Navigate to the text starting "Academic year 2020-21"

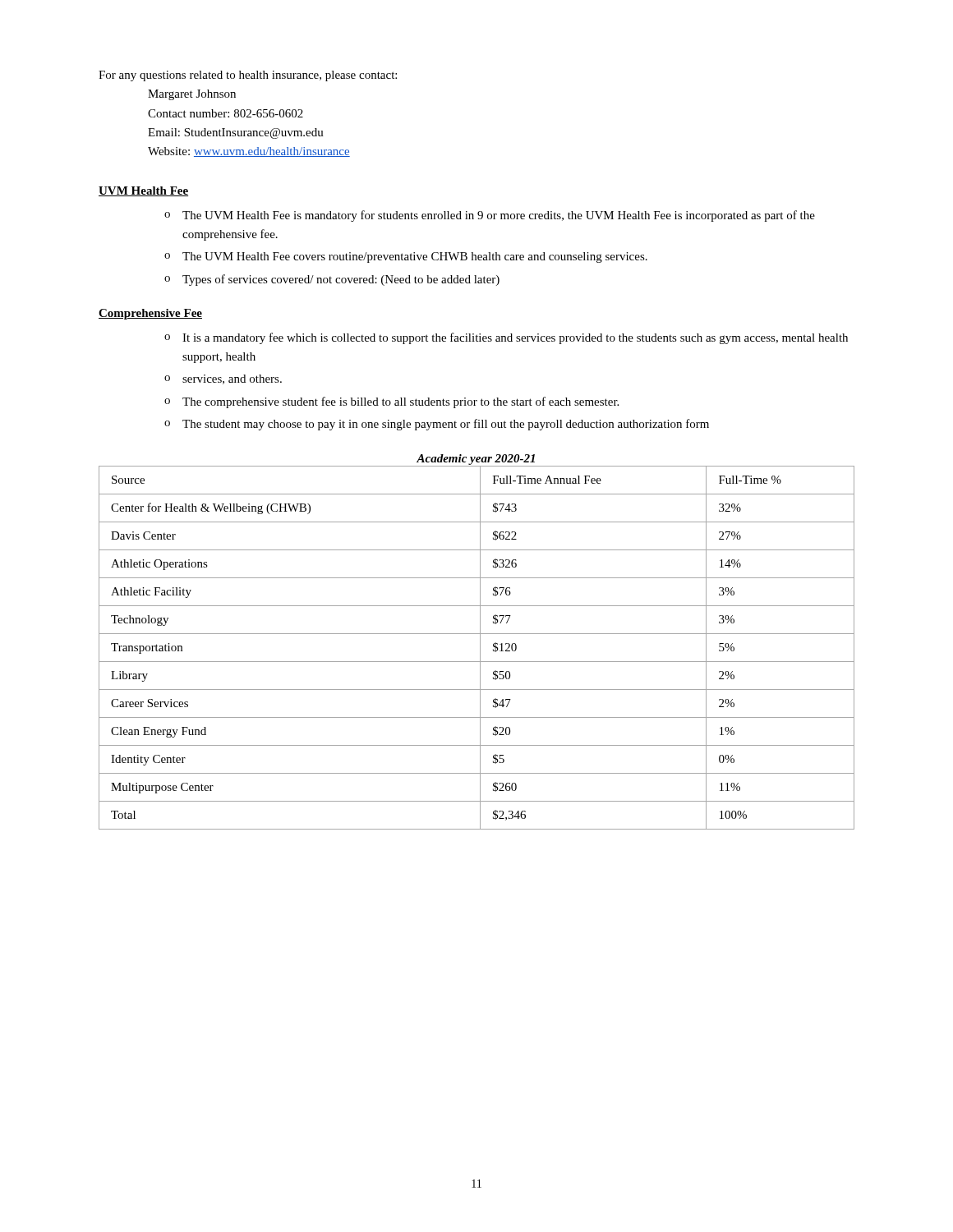click(x=476, y=458)
